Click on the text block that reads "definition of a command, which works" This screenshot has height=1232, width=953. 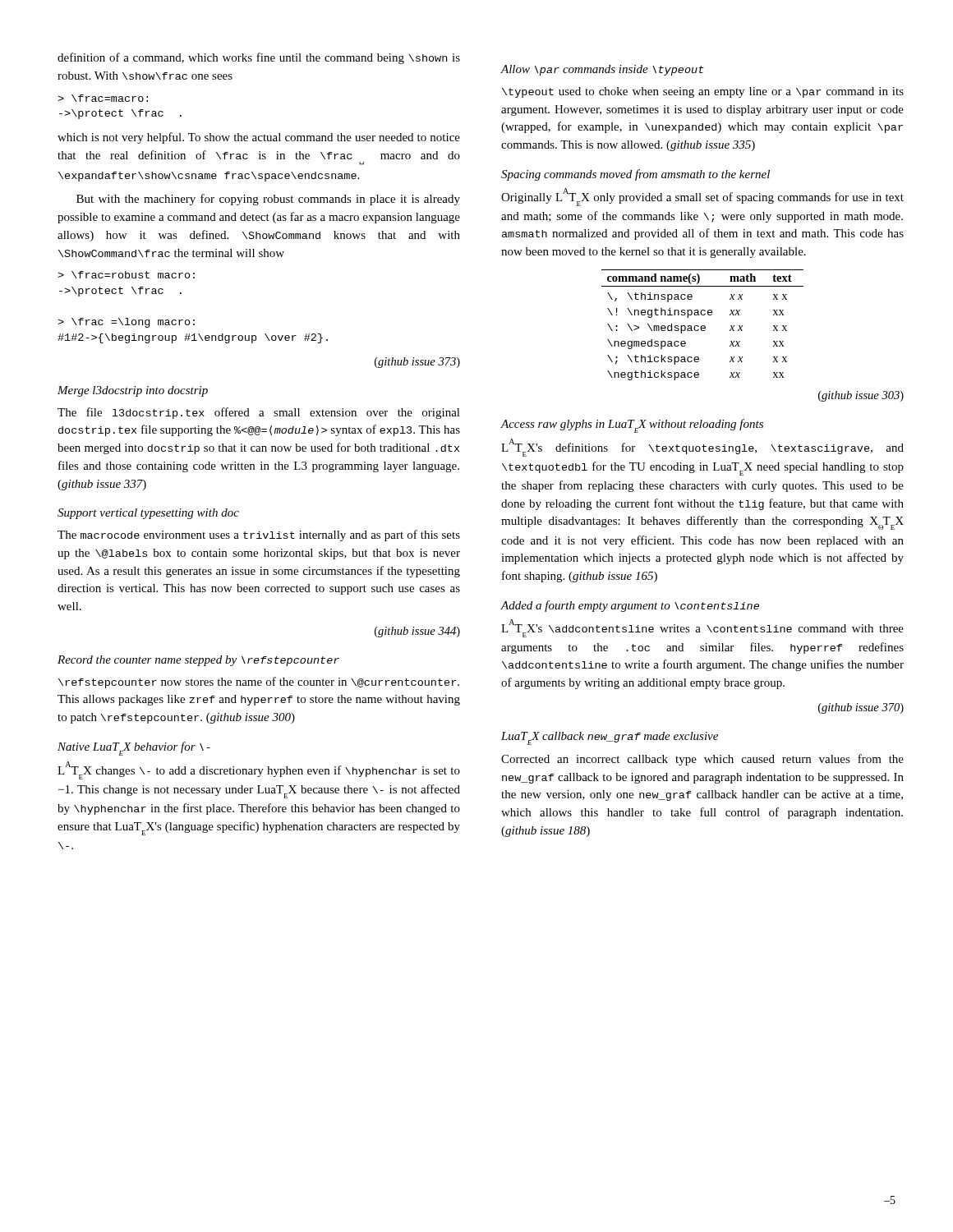pos(259,67)
